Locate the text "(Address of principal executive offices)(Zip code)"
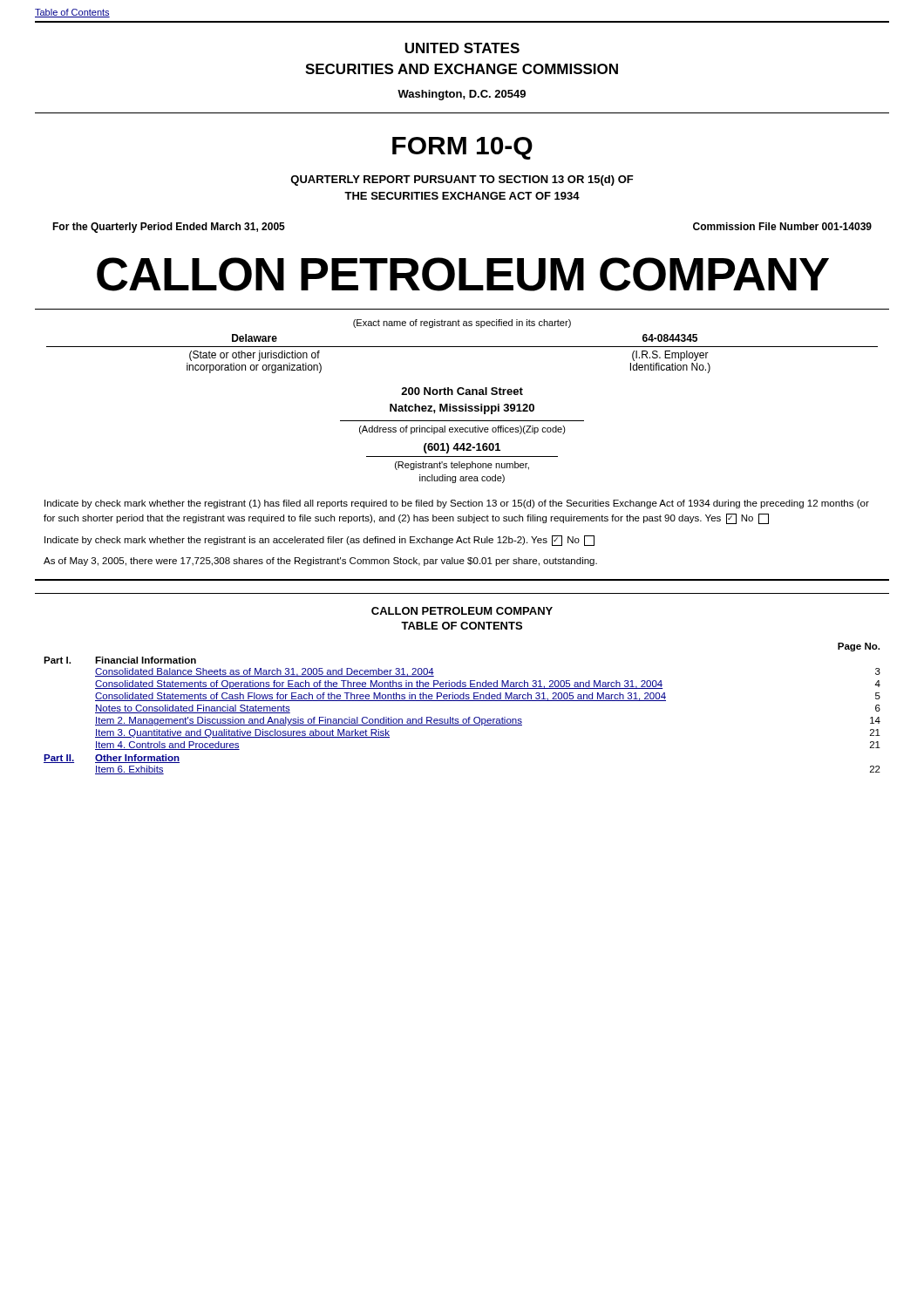Viewport: 924px width, 1308px height. [462, 429]
